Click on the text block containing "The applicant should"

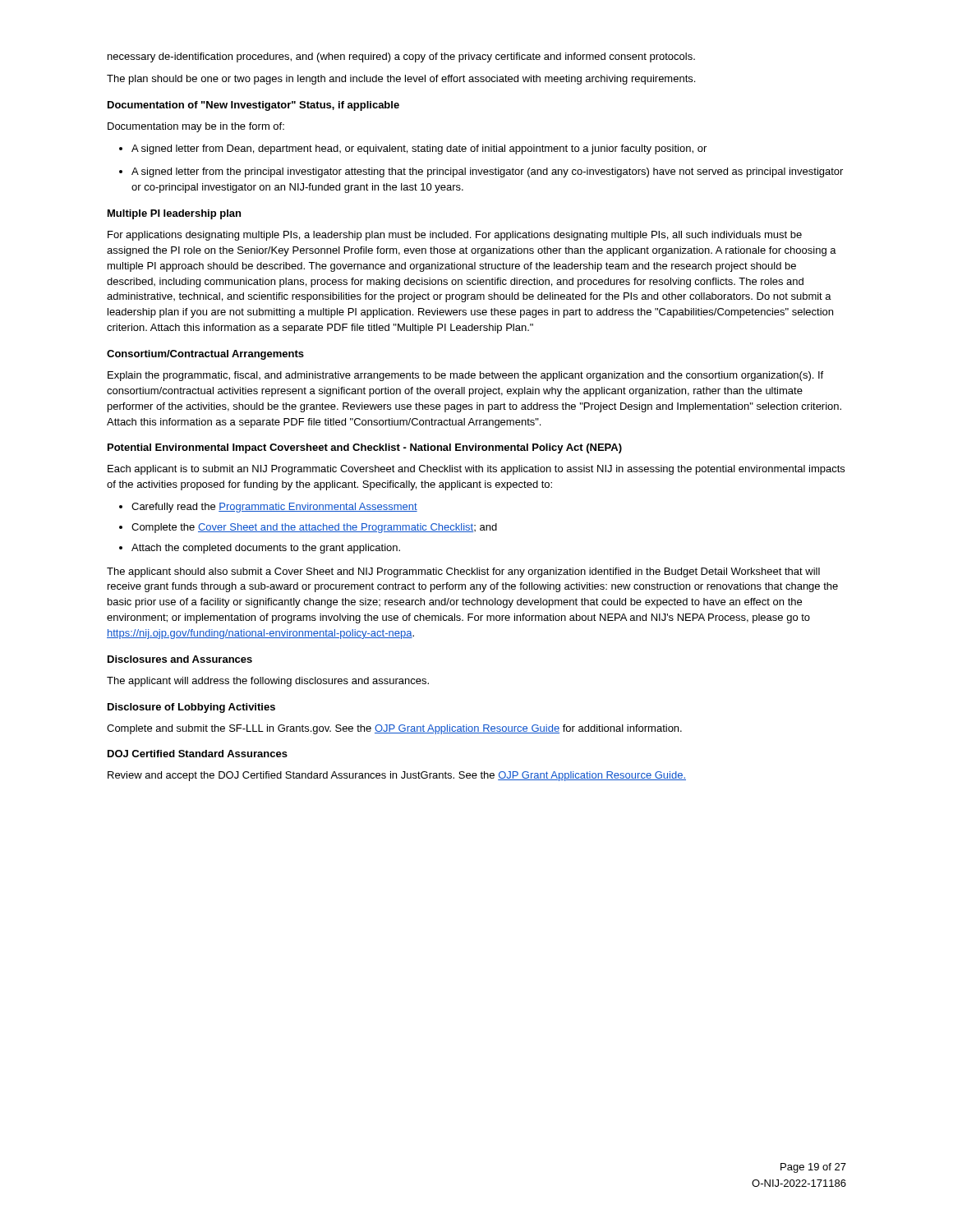click(x=476, y=603)
